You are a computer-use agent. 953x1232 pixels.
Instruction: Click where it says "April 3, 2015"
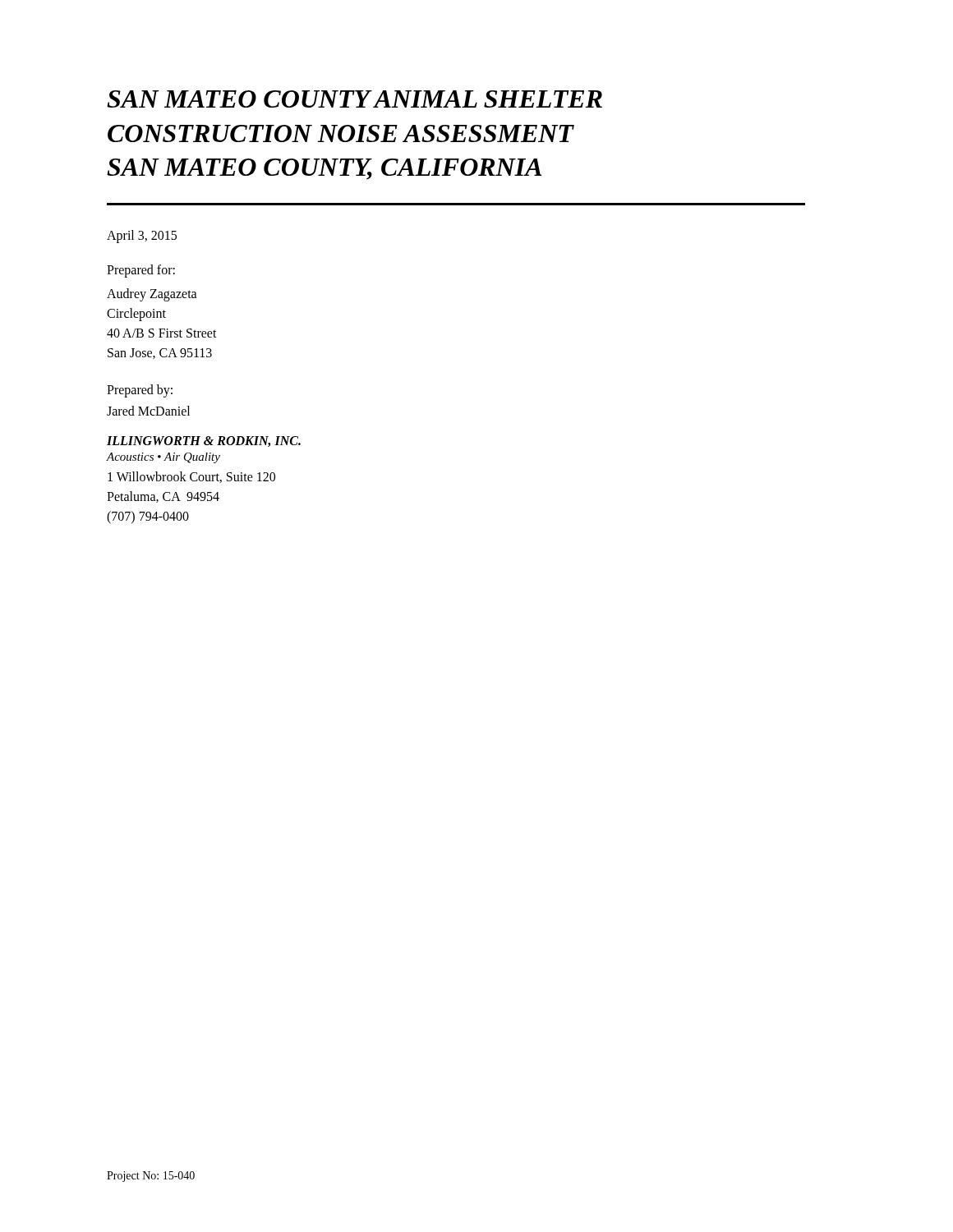tap(142, 235)
